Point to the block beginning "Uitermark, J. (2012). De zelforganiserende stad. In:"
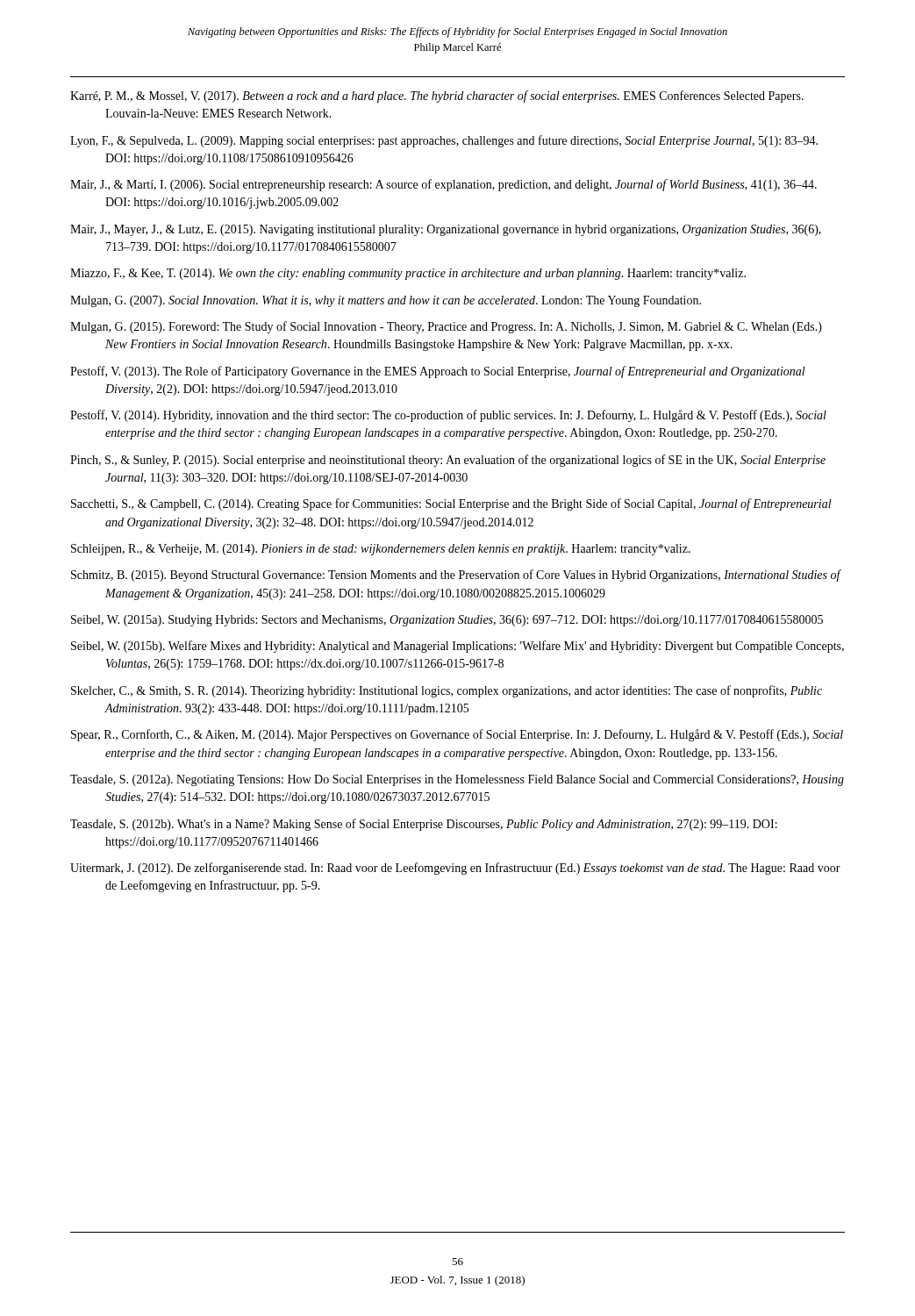Viewport: 915px width, 1316px height. tap(458, 878)
